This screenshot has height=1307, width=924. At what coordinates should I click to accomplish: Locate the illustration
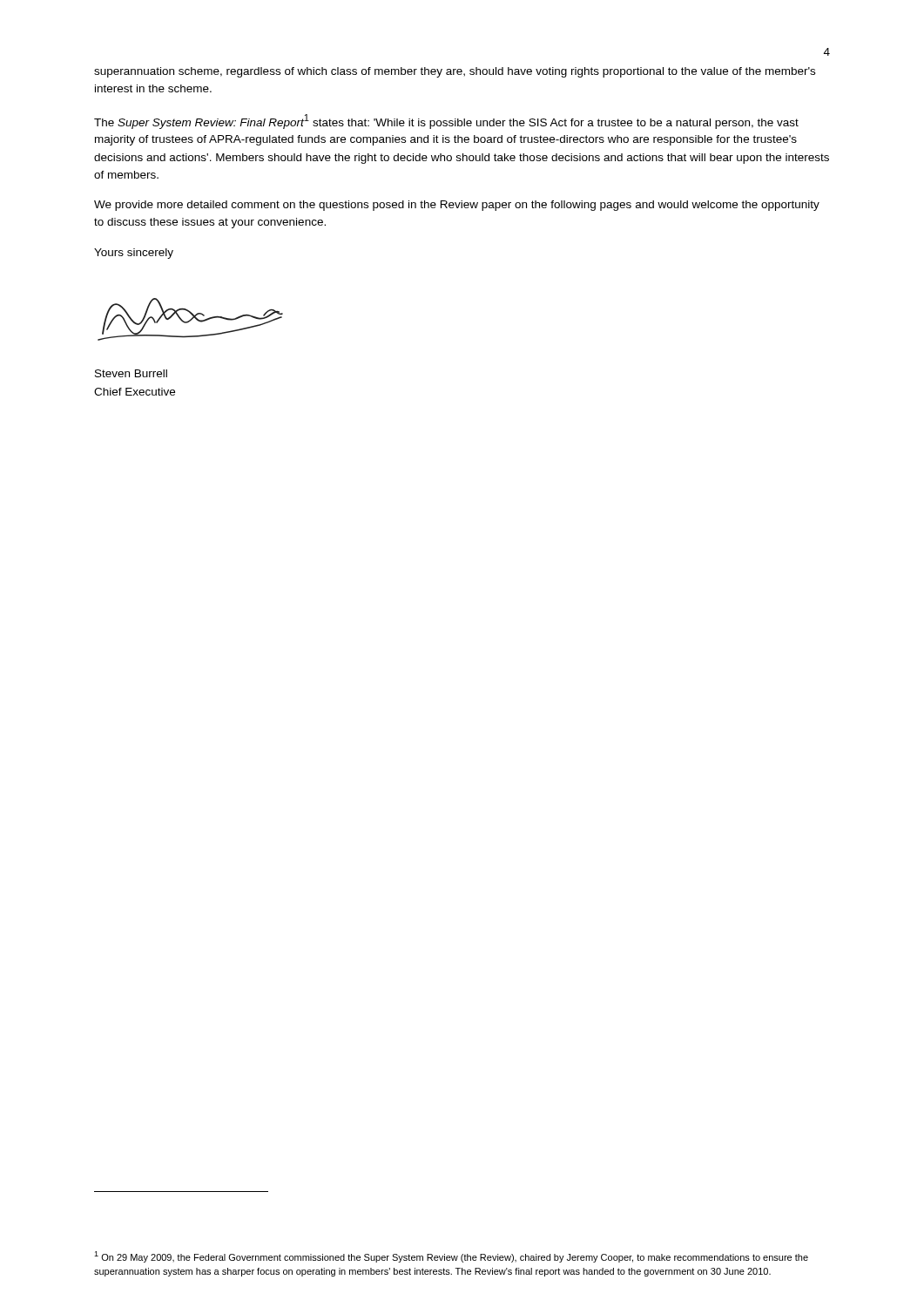tap(462, 316)
